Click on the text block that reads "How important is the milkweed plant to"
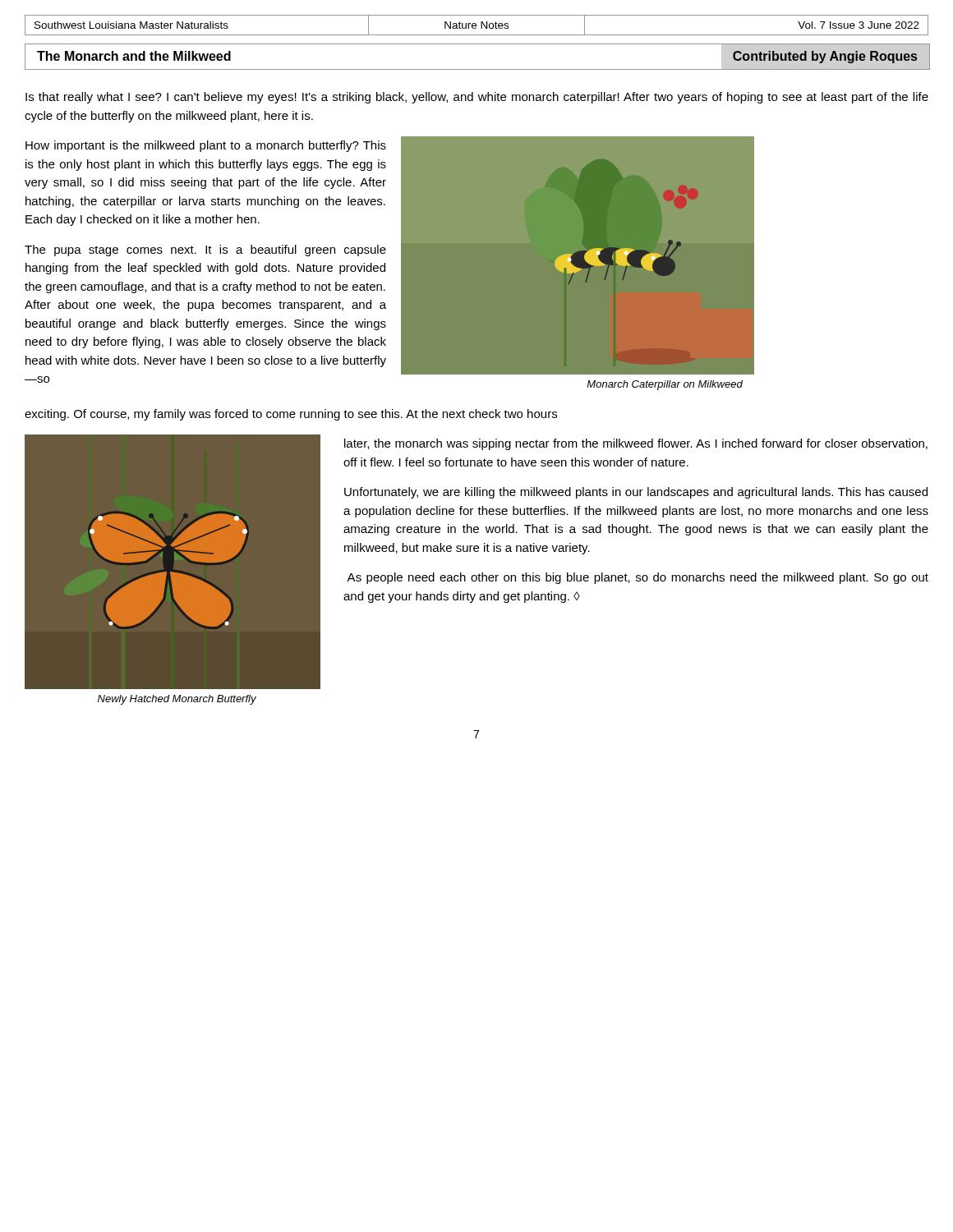Image resolution: width=953 pixels, height=1232 pixels. coord(205,182)
